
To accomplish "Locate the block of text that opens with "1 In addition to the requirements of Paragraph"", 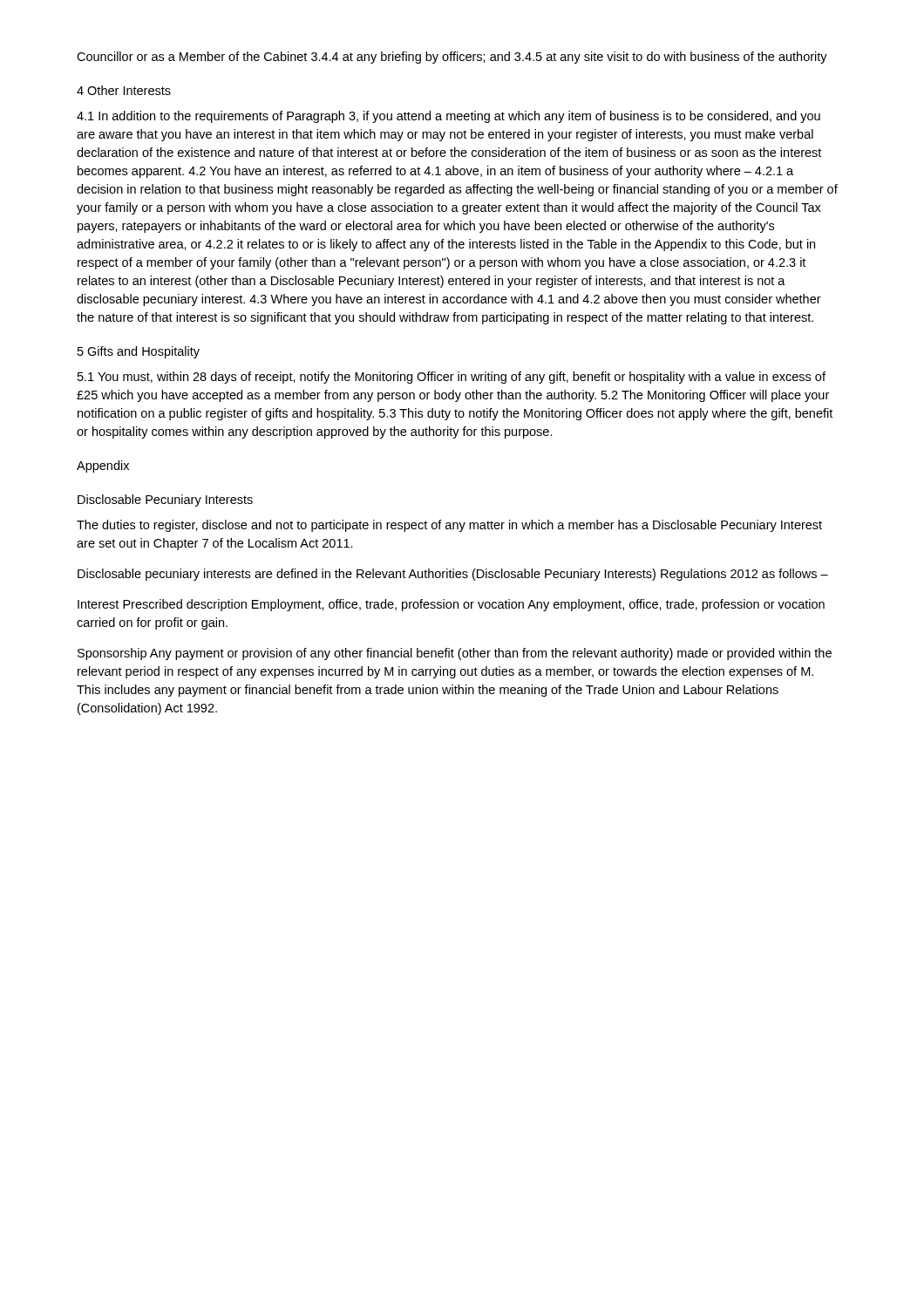I will pyautogui.click(x=457, y=217).
